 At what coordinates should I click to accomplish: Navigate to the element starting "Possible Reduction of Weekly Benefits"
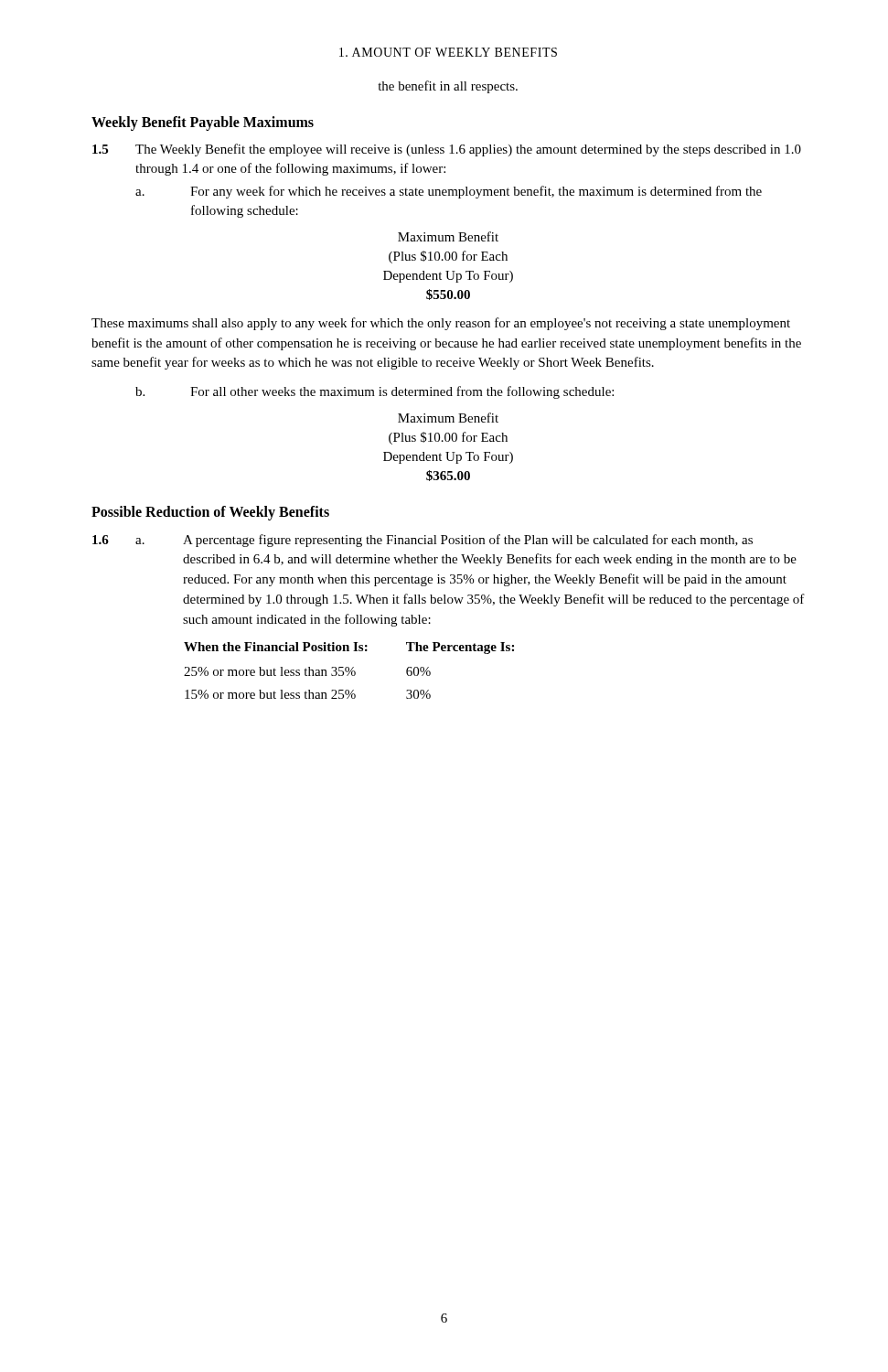tap(210, 512)
